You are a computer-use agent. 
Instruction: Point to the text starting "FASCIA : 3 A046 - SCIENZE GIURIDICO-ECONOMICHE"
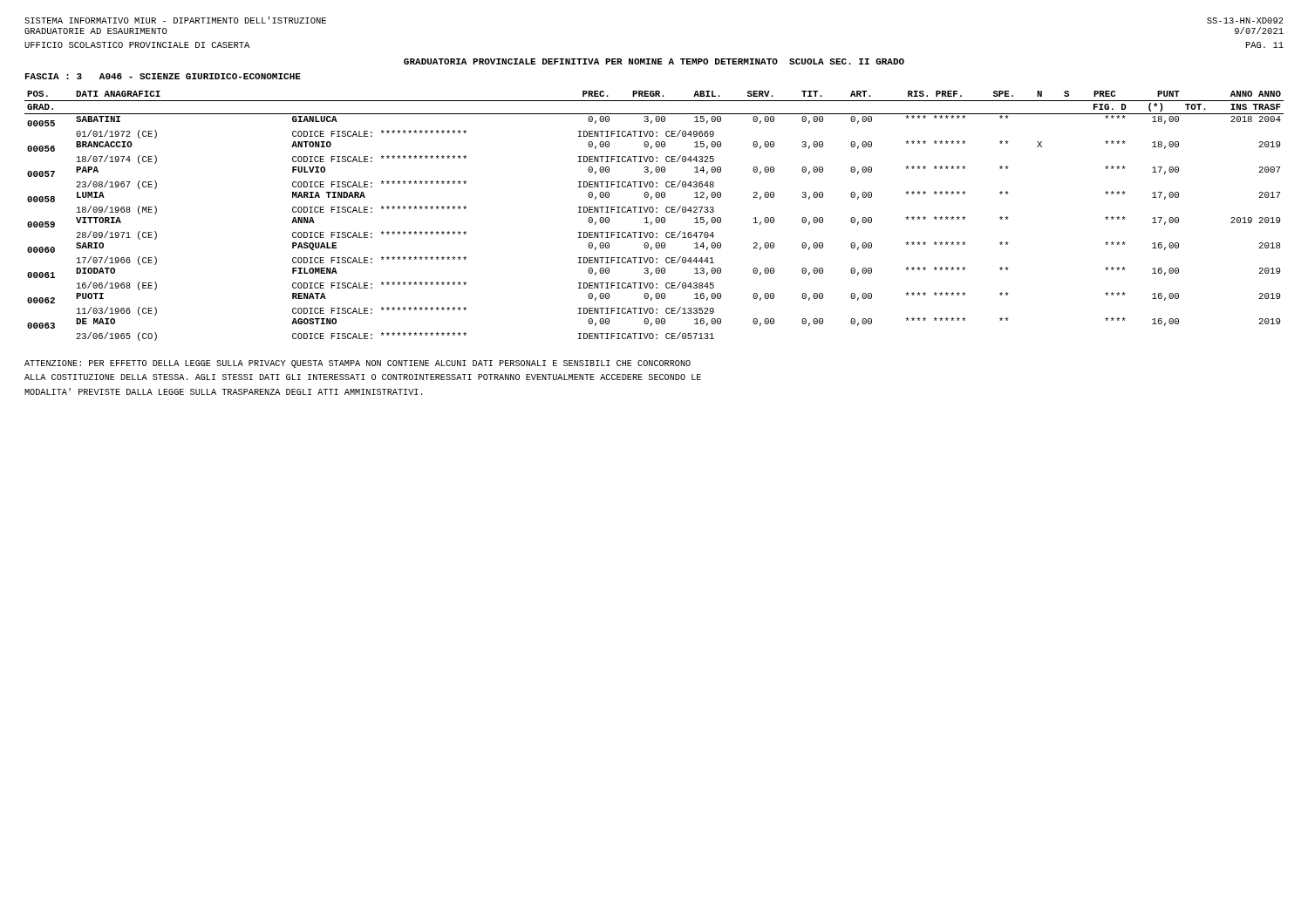[x=163, y=77]
